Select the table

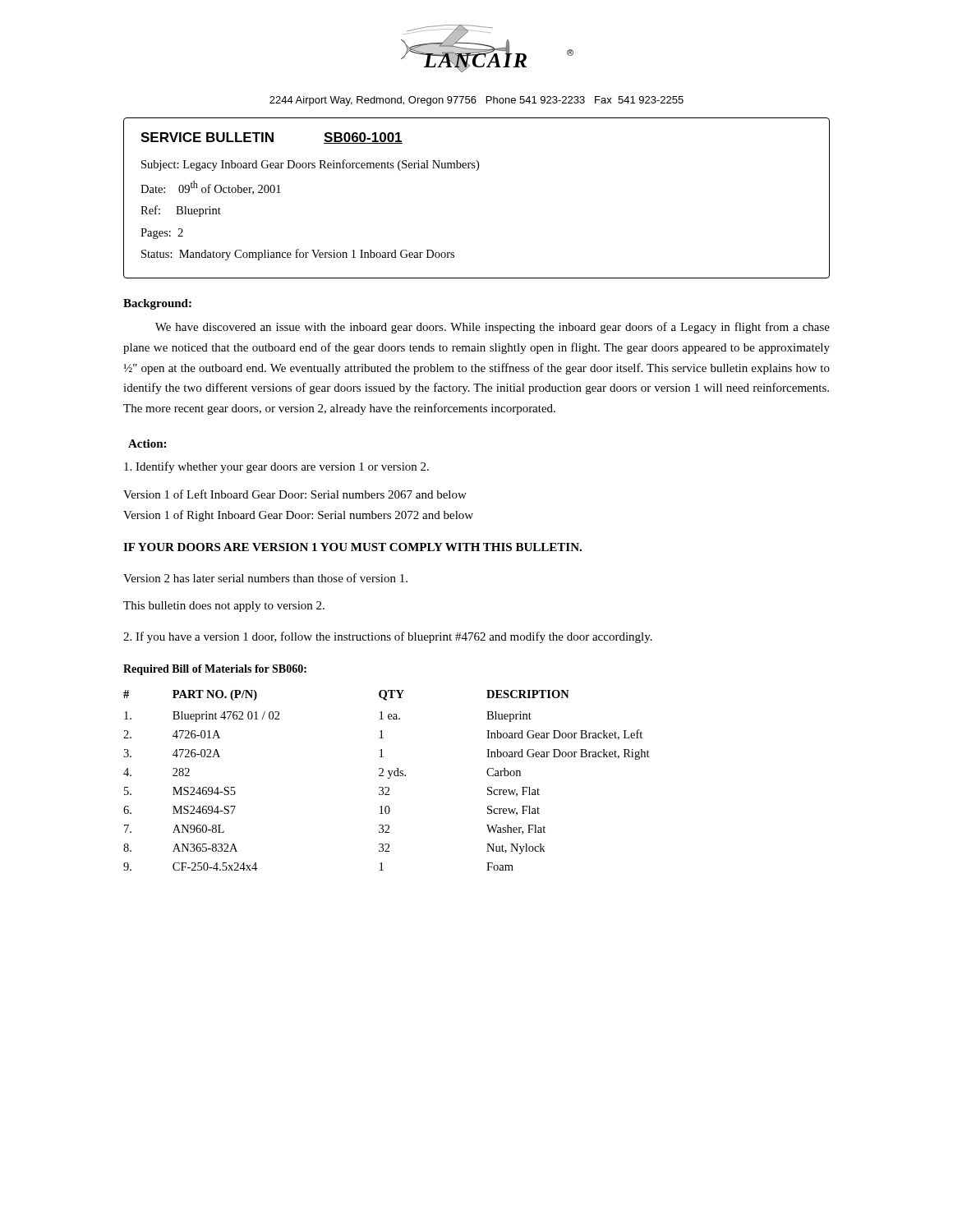(476, 781)
